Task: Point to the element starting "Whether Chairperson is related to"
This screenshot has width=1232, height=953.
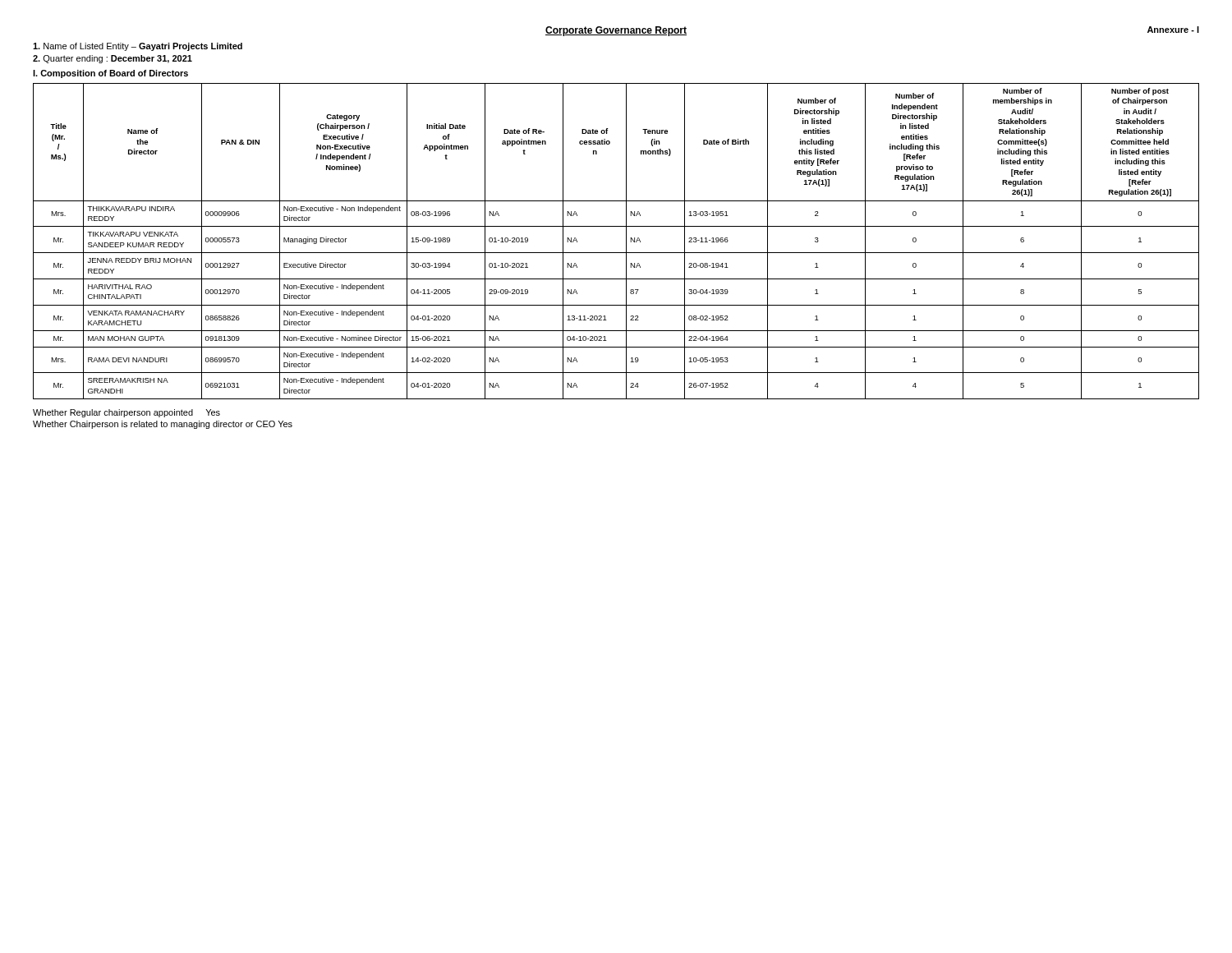Action: [163, 424]
